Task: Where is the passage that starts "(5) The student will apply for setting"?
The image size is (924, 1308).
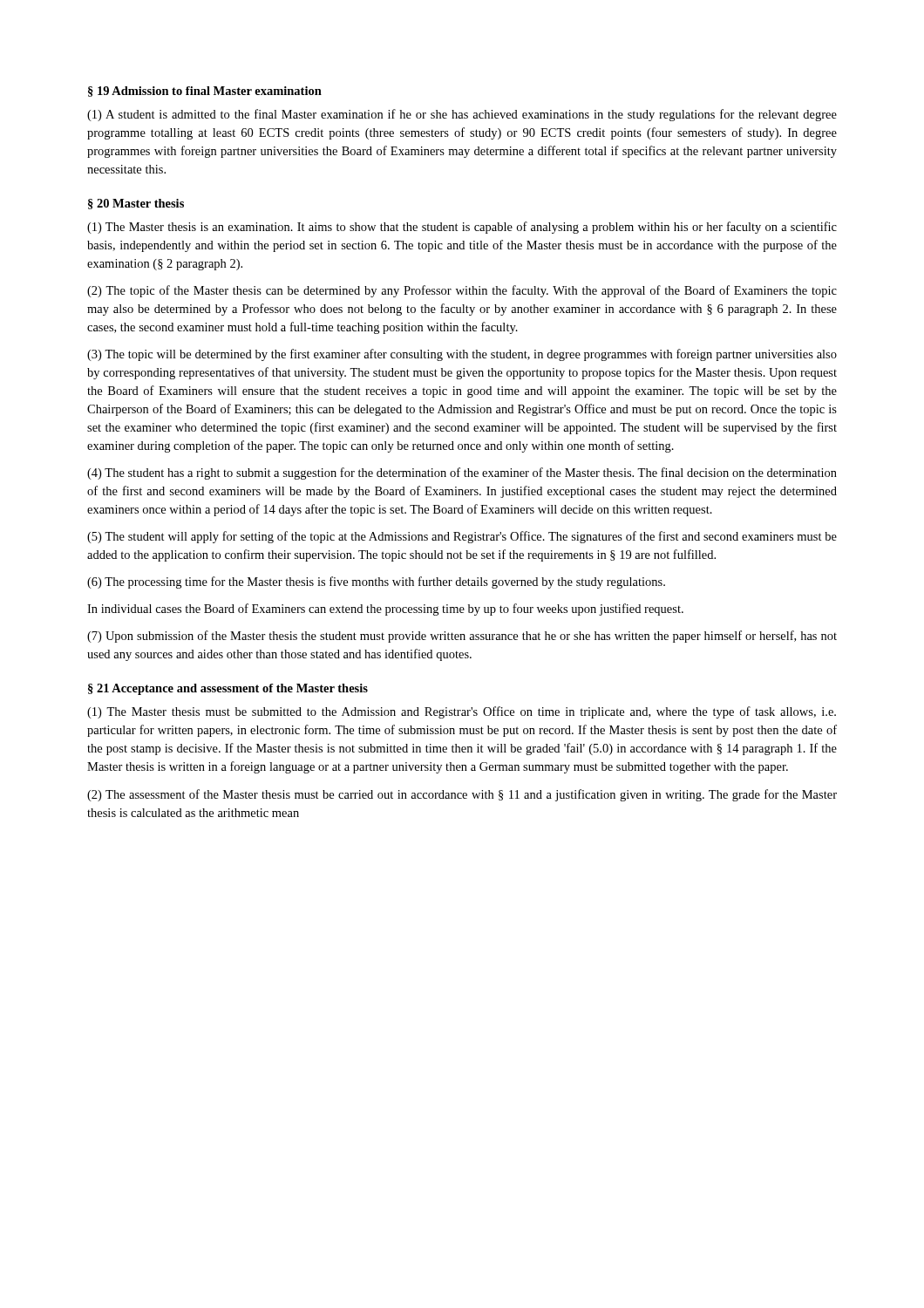Action: tap(462, 546)
